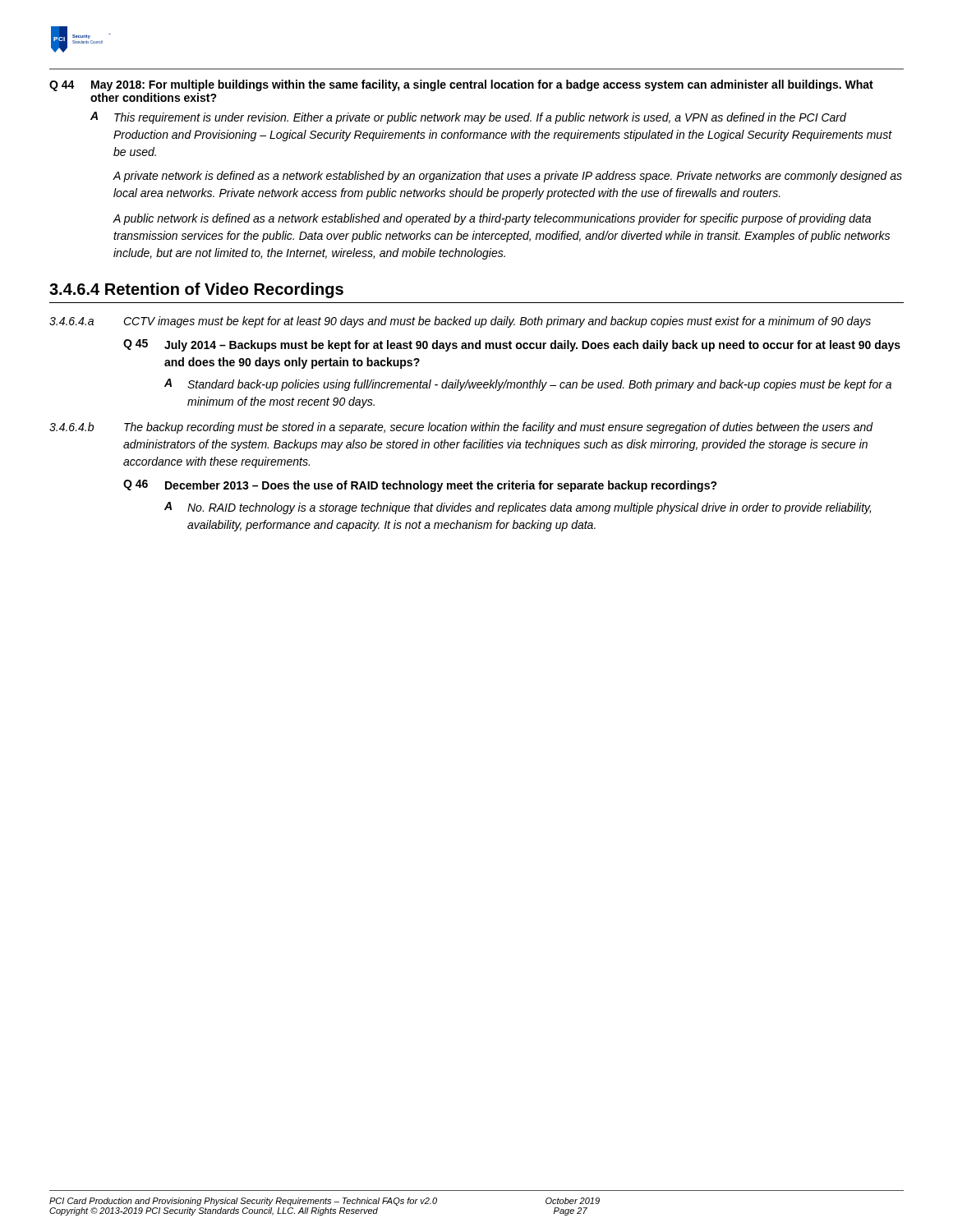Image resolution: width=953 pixels, height=1232 pixels.
Task: Click on the list item containing "3.4.6.4.b The backup recording must"
Action: tap(476, 445)
